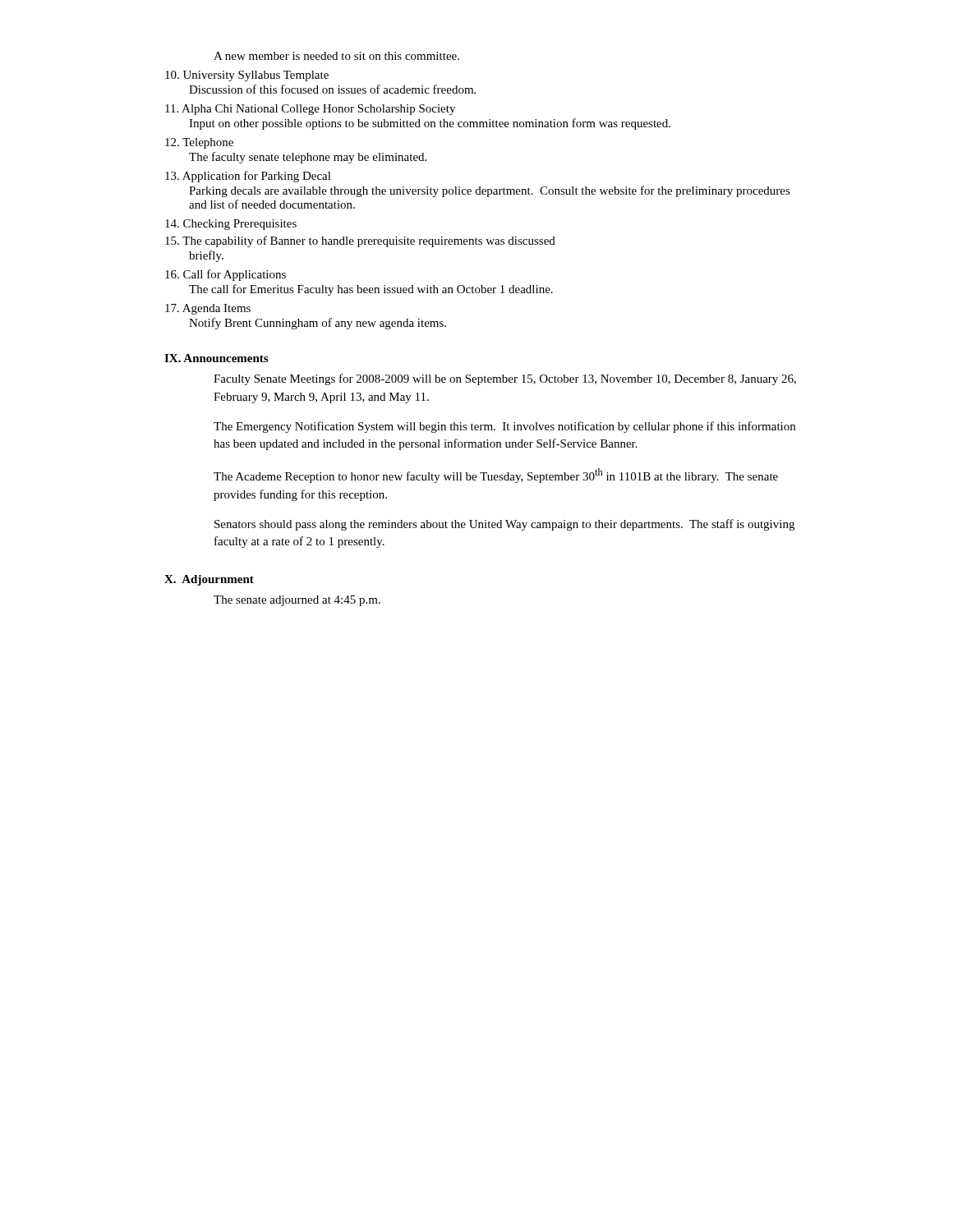Find the text block starting "A new member is needed to"
This screenshot has height=1232, width=953.
pos(336,56)
